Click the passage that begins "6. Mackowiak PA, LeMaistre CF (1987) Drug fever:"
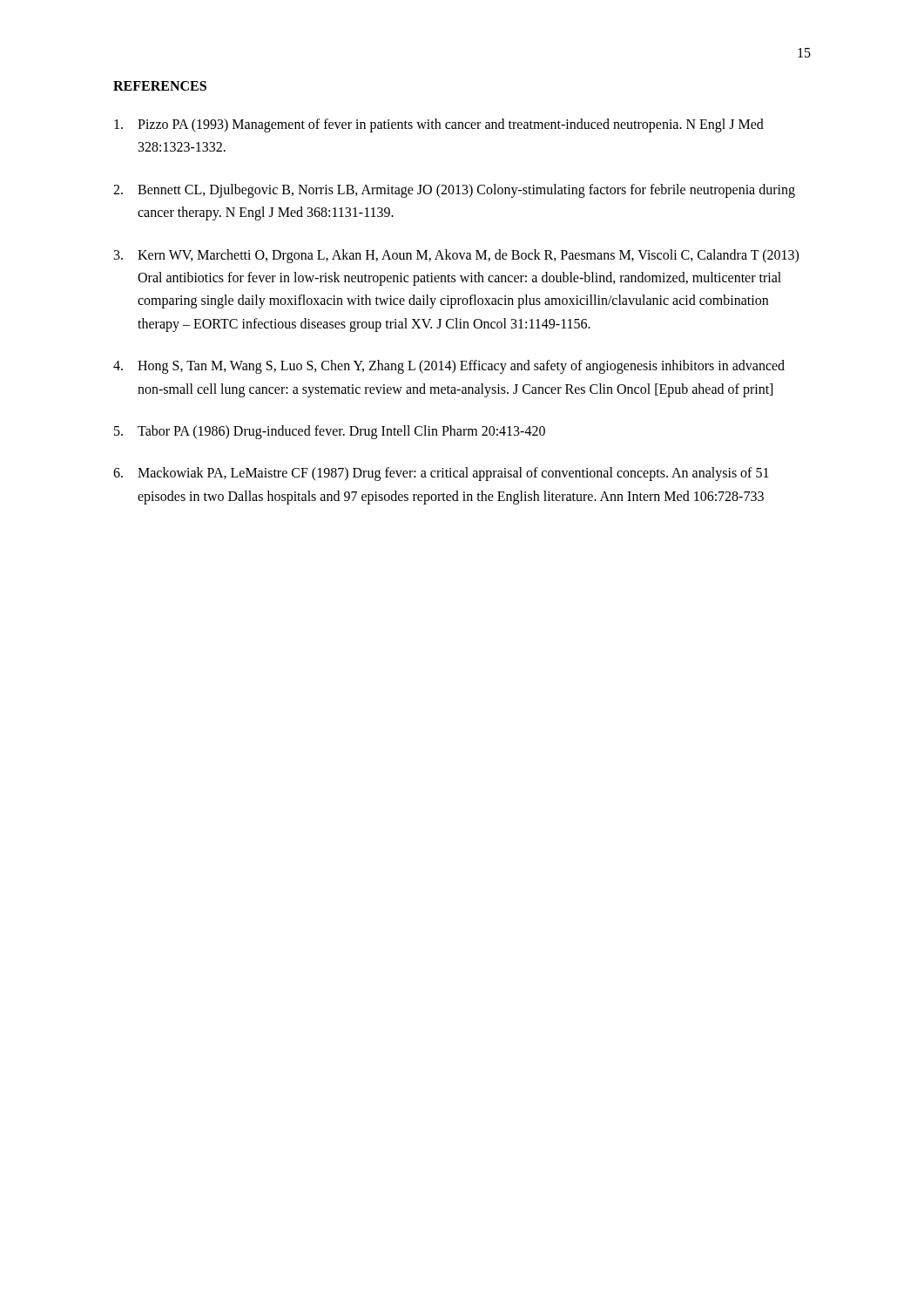Image resolution: width=924 pixels, height=1307 pixels. [462, 485]
